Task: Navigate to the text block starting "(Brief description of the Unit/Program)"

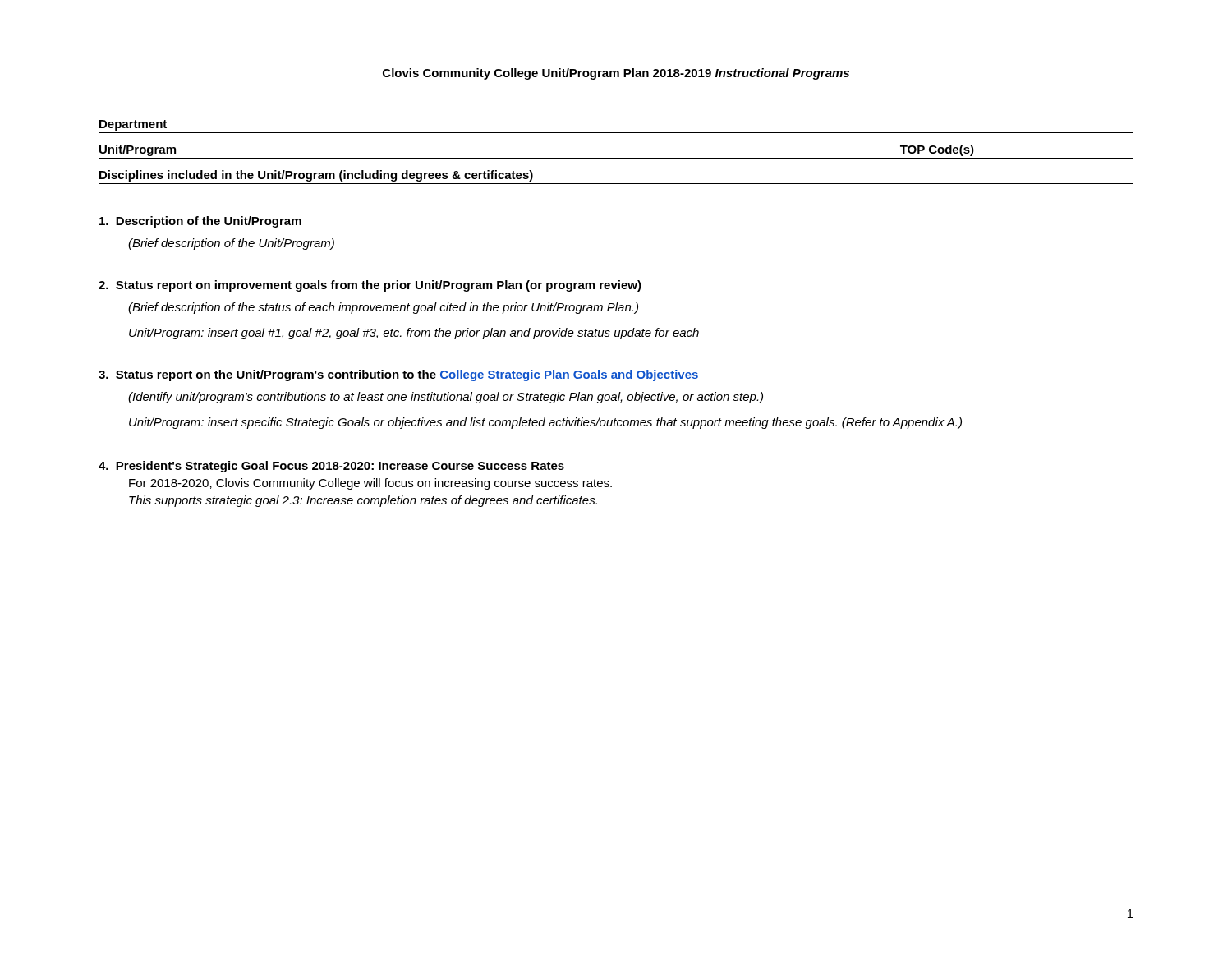Action: tap(231, 243)
